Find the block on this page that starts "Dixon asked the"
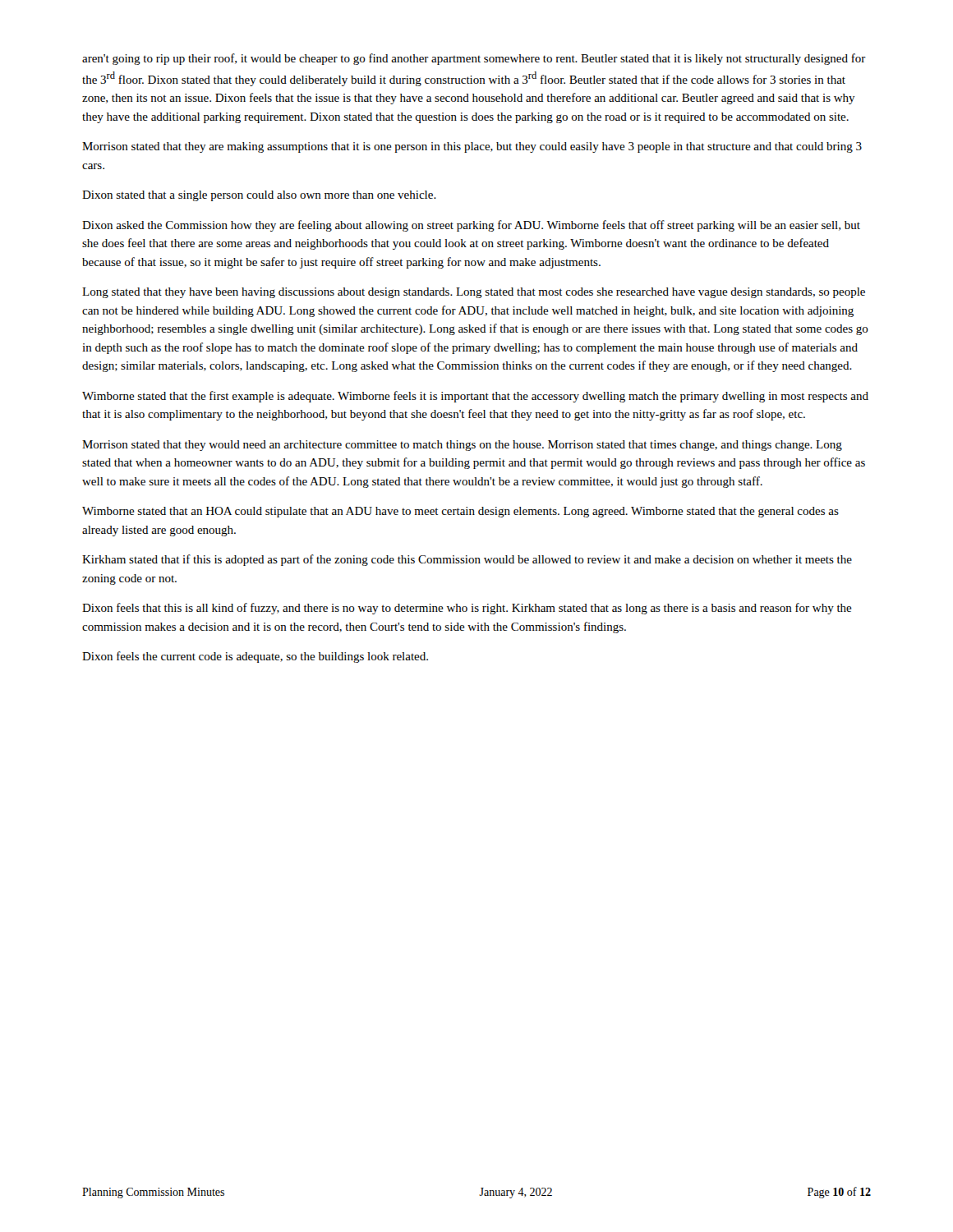This screenshot has width=953, height=1232. pos(476,243)
